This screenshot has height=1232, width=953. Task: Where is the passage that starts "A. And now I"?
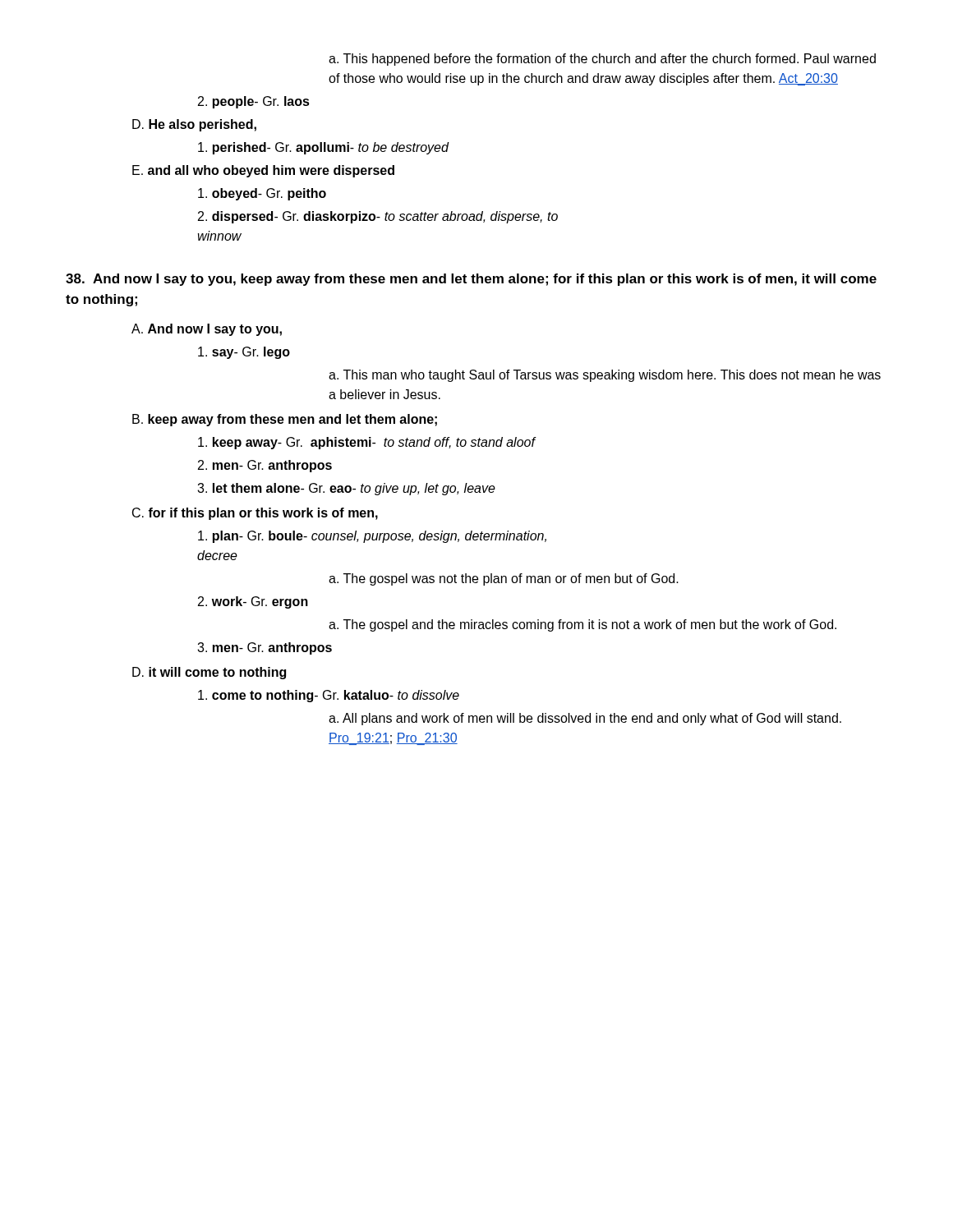(x=207, y=329)
